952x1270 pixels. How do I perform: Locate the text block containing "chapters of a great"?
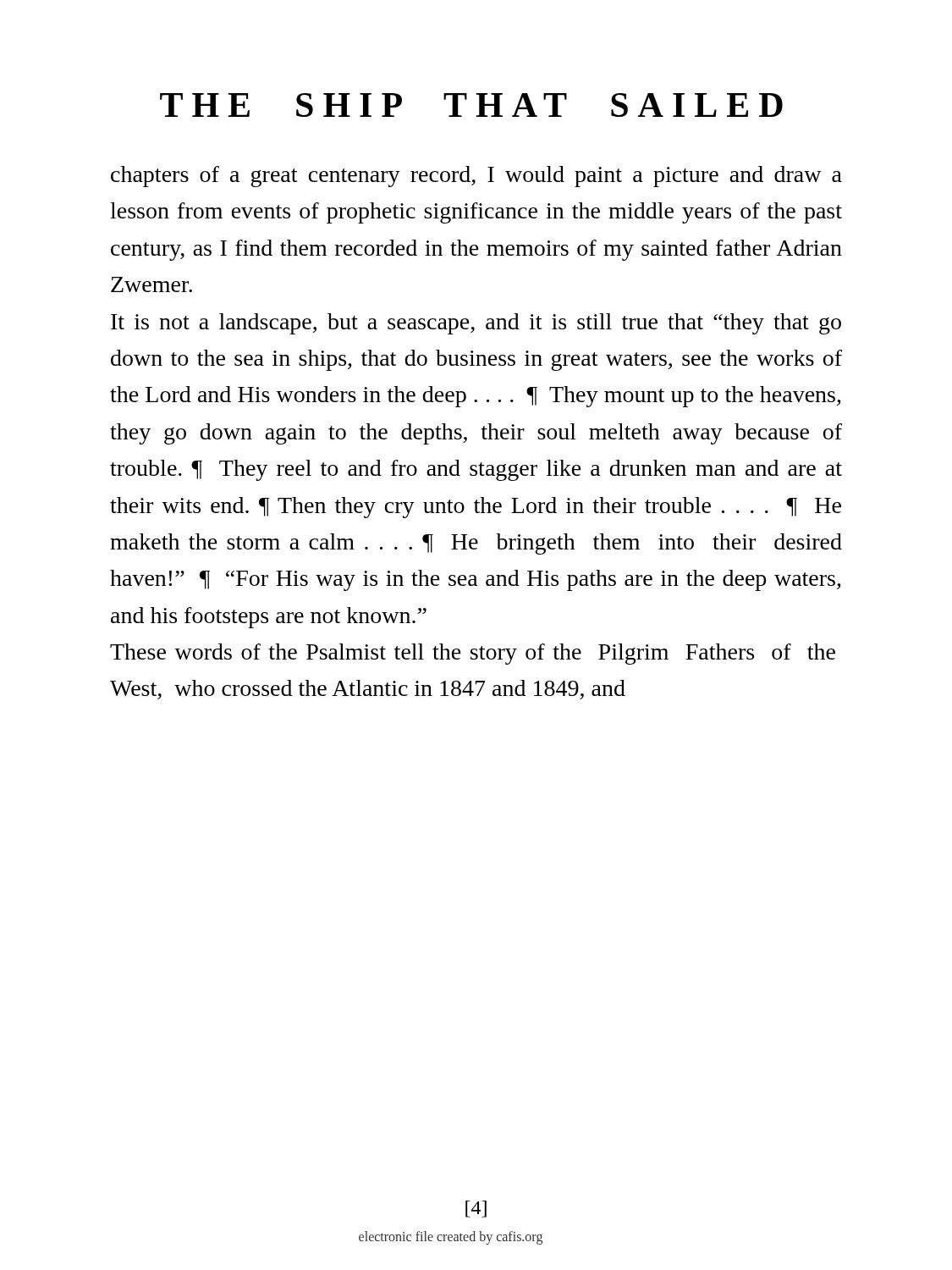click(x=476, y=431)
